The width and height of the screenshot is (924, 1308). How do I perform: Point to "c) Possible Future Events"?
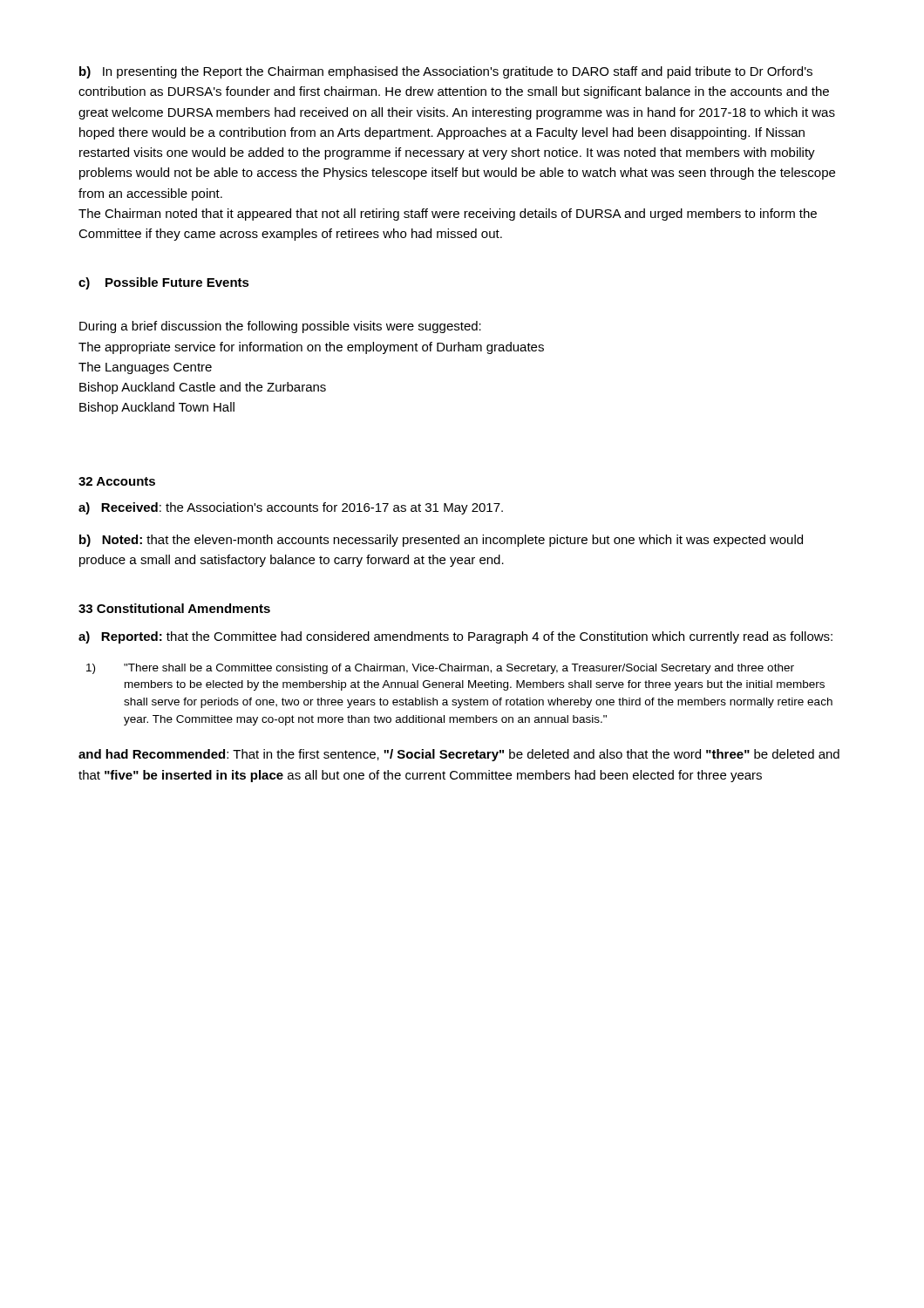point(164,282)
